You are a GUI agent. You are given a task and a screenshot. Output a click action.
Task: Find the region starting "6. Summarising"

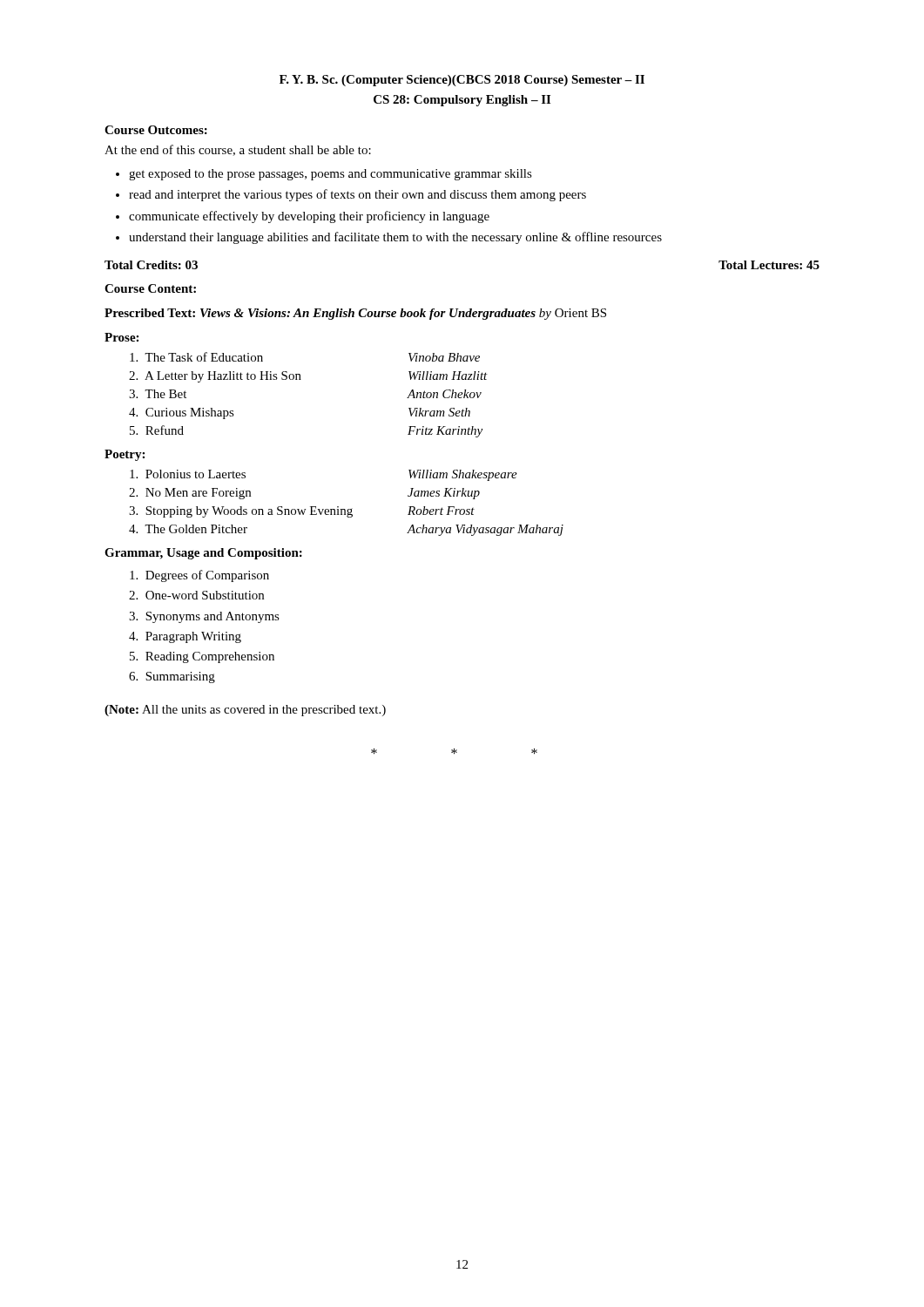point(172,677)
